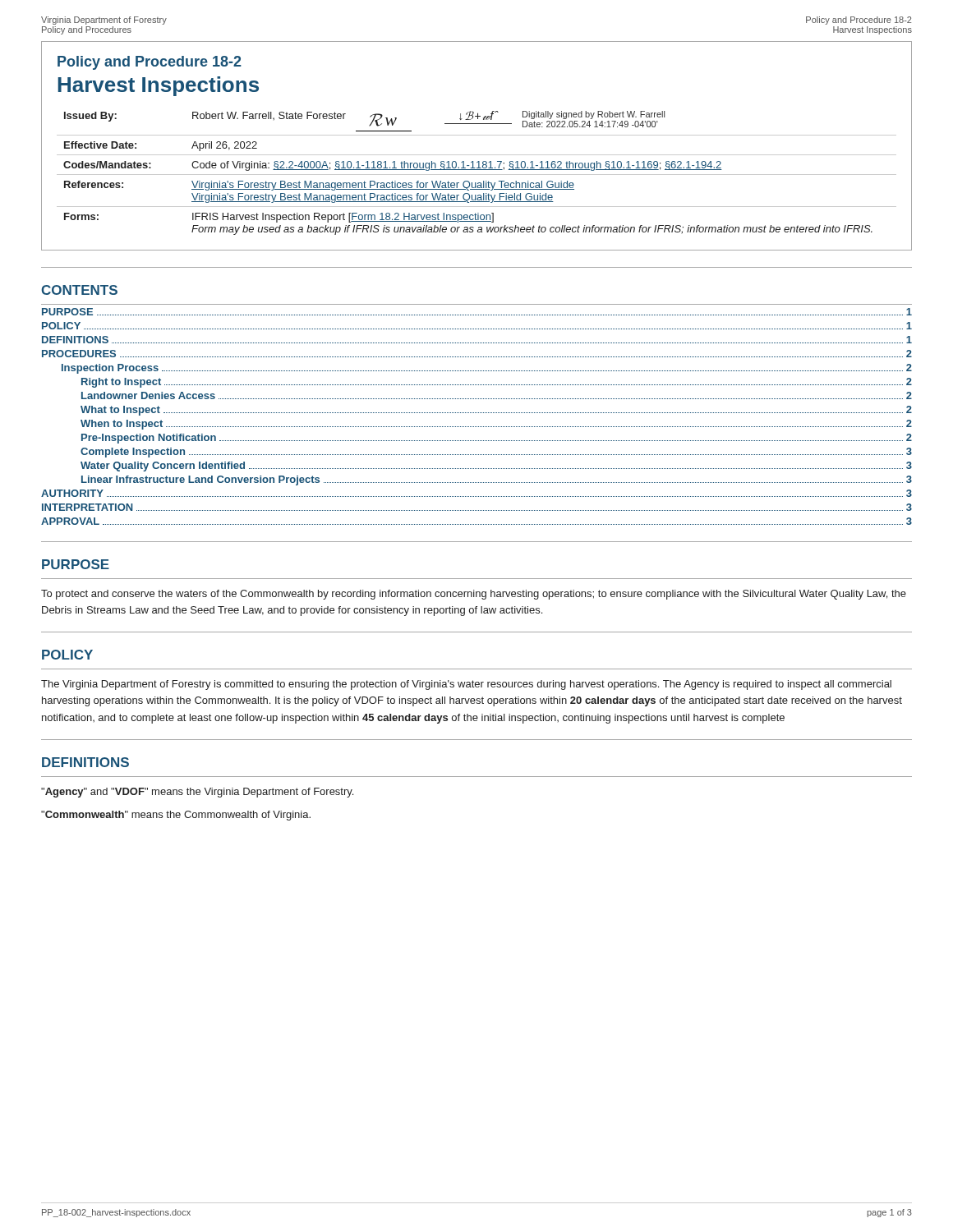The height and width of the screenshot is (1232, 953).
Task: Click where it says "DEFINITIONS 1"
Action: 476,340
